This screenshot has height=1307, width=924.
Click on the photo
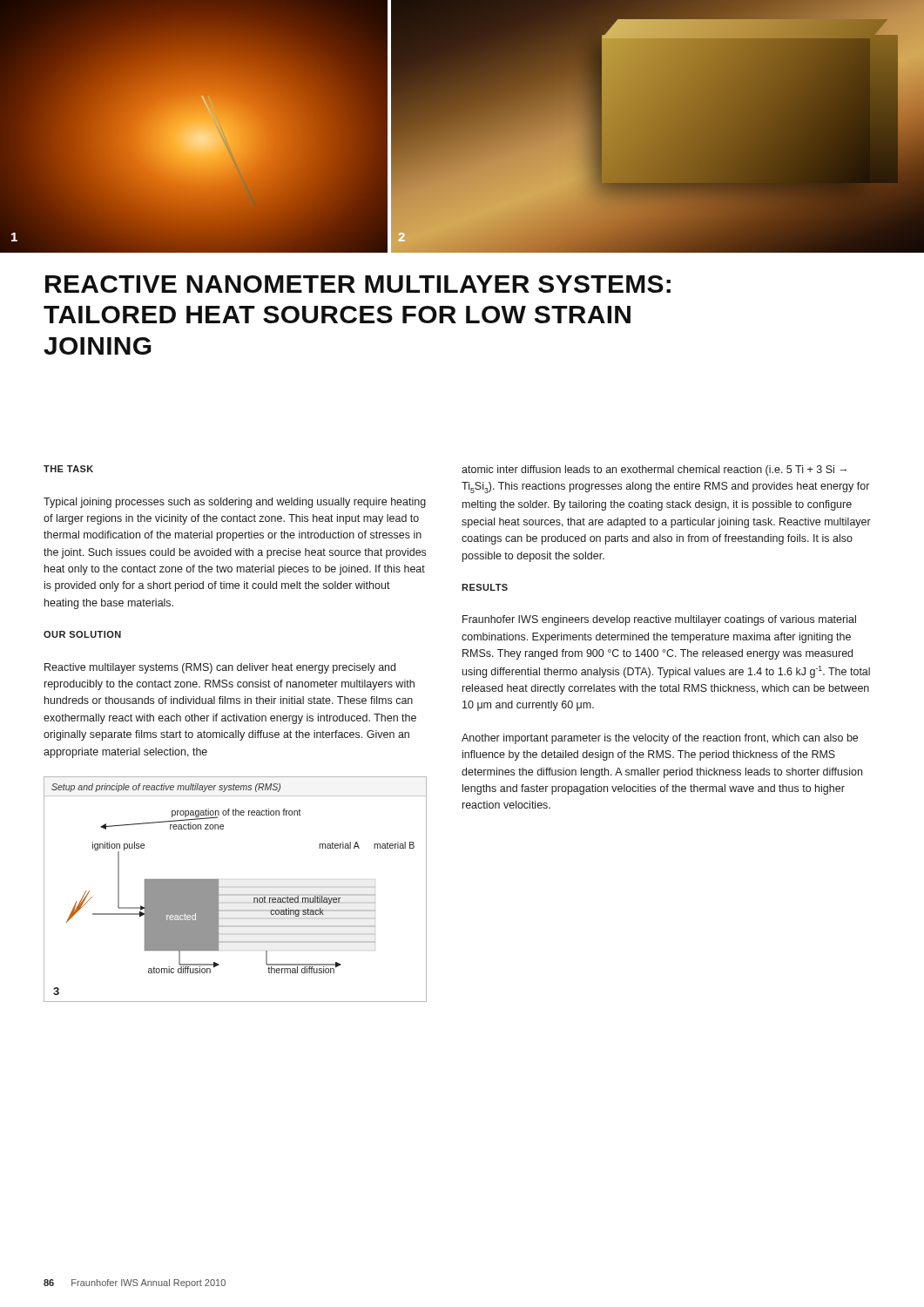coord(462,126)
